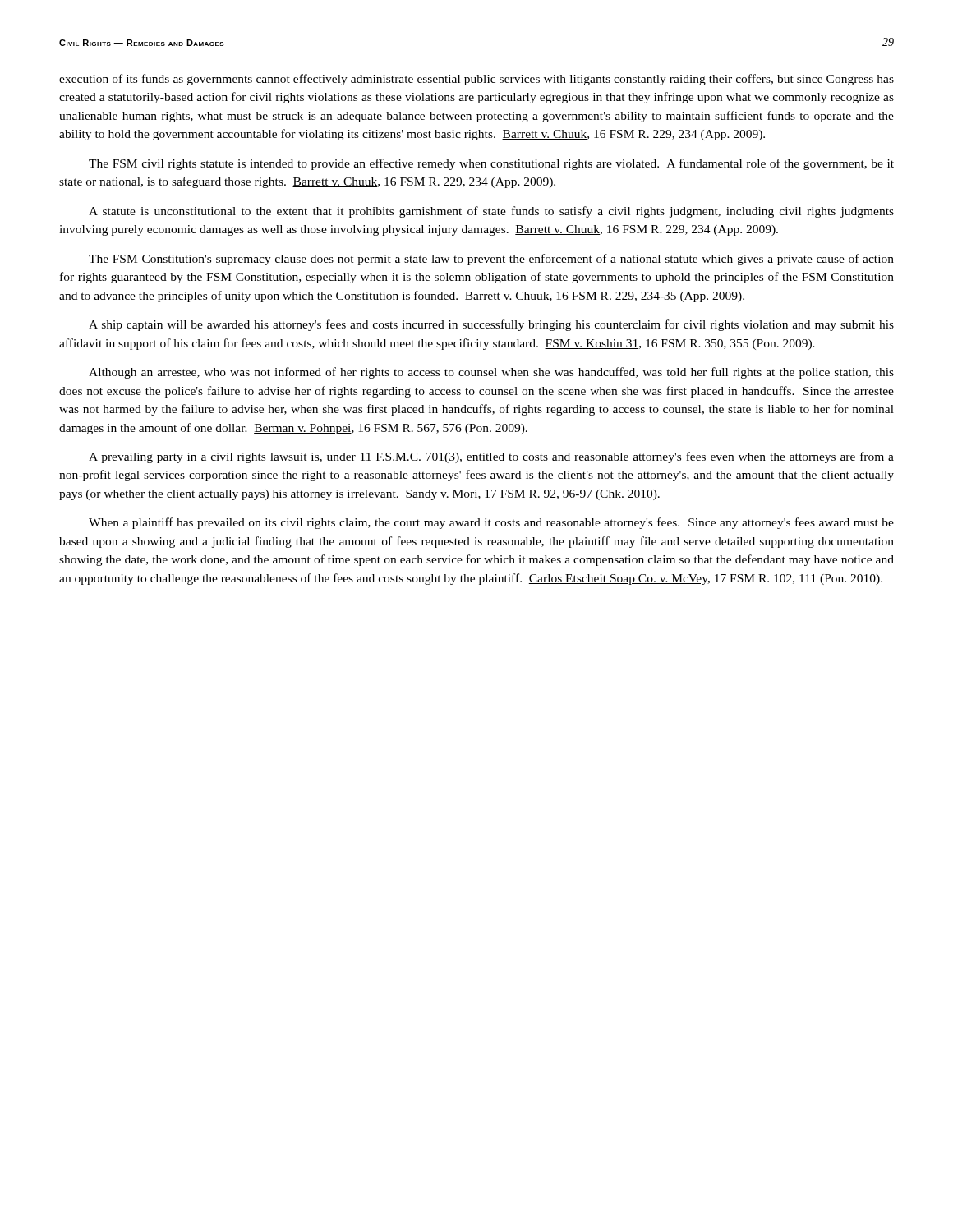This screenshot has width=953, height=1232.
Task: Find the text block starting "A prevailing party in"
Action: (x=476, y=475)
